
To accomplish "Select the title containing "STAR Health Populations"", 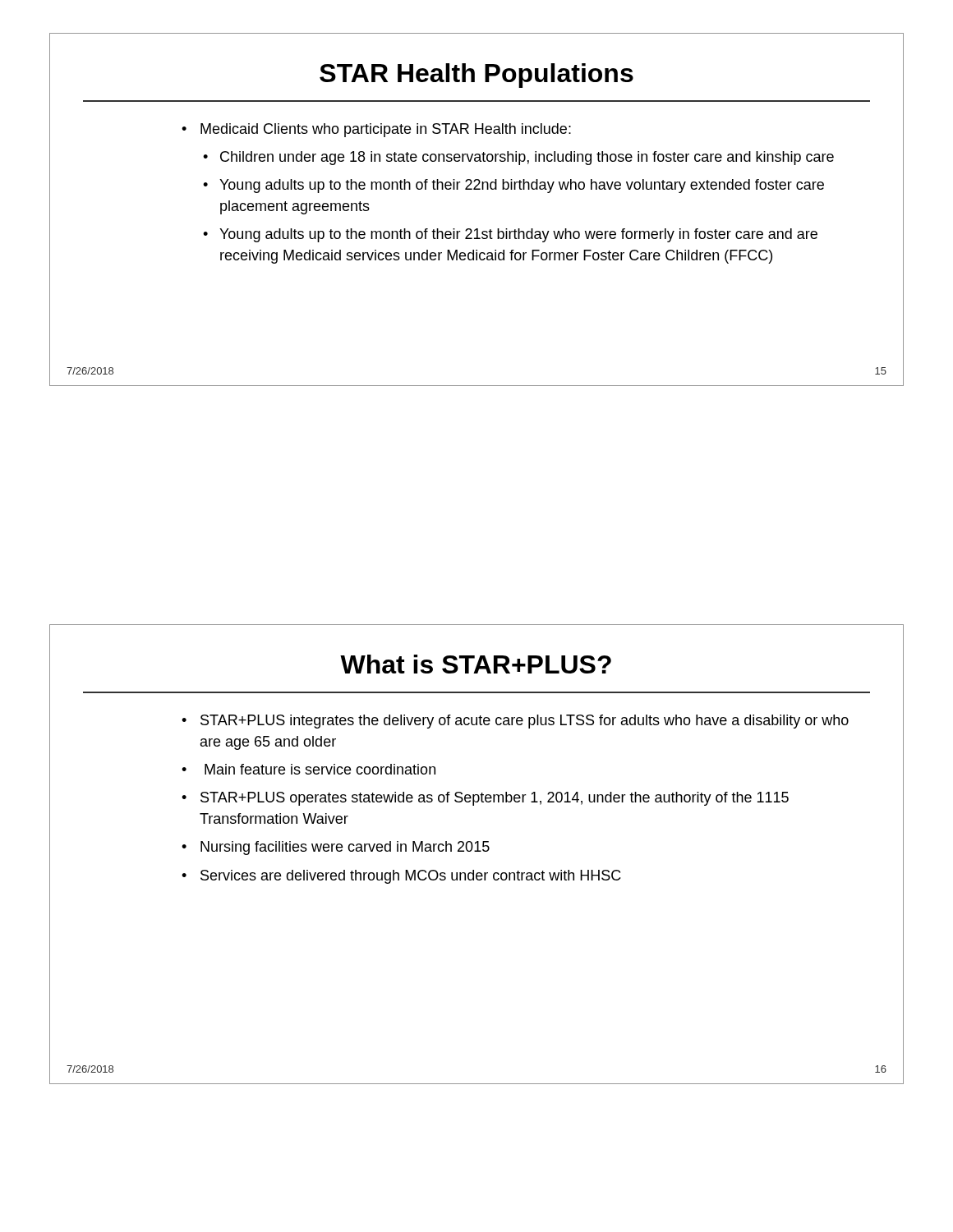I will tap(476, 73).
